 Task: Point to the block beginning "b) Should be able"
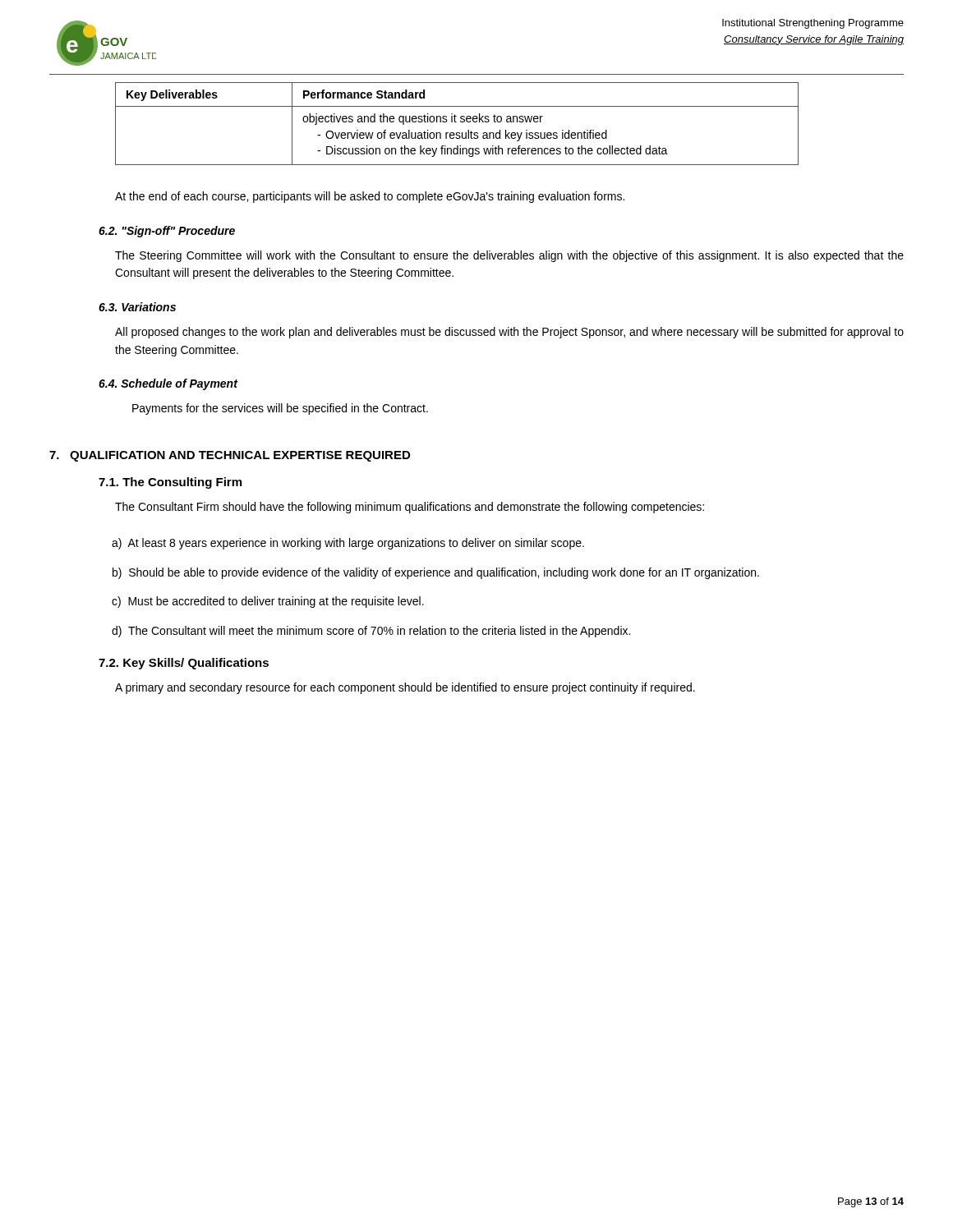click(454, 572)
